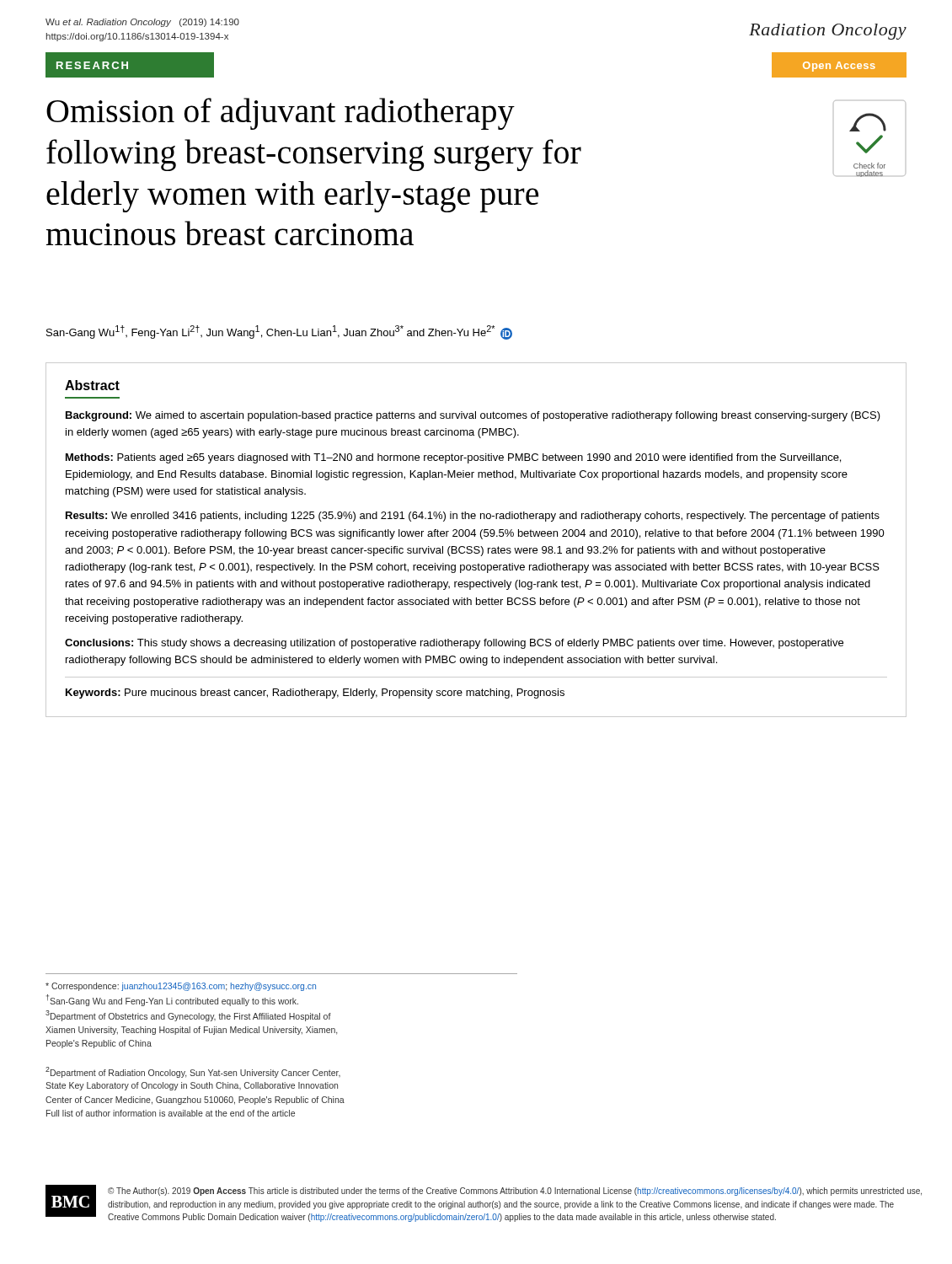Select the text starting "© The Author(s). 2019 Open"
This screenshot has height=1264, width=952.
pyautogui.click(x=515, y=1204)
